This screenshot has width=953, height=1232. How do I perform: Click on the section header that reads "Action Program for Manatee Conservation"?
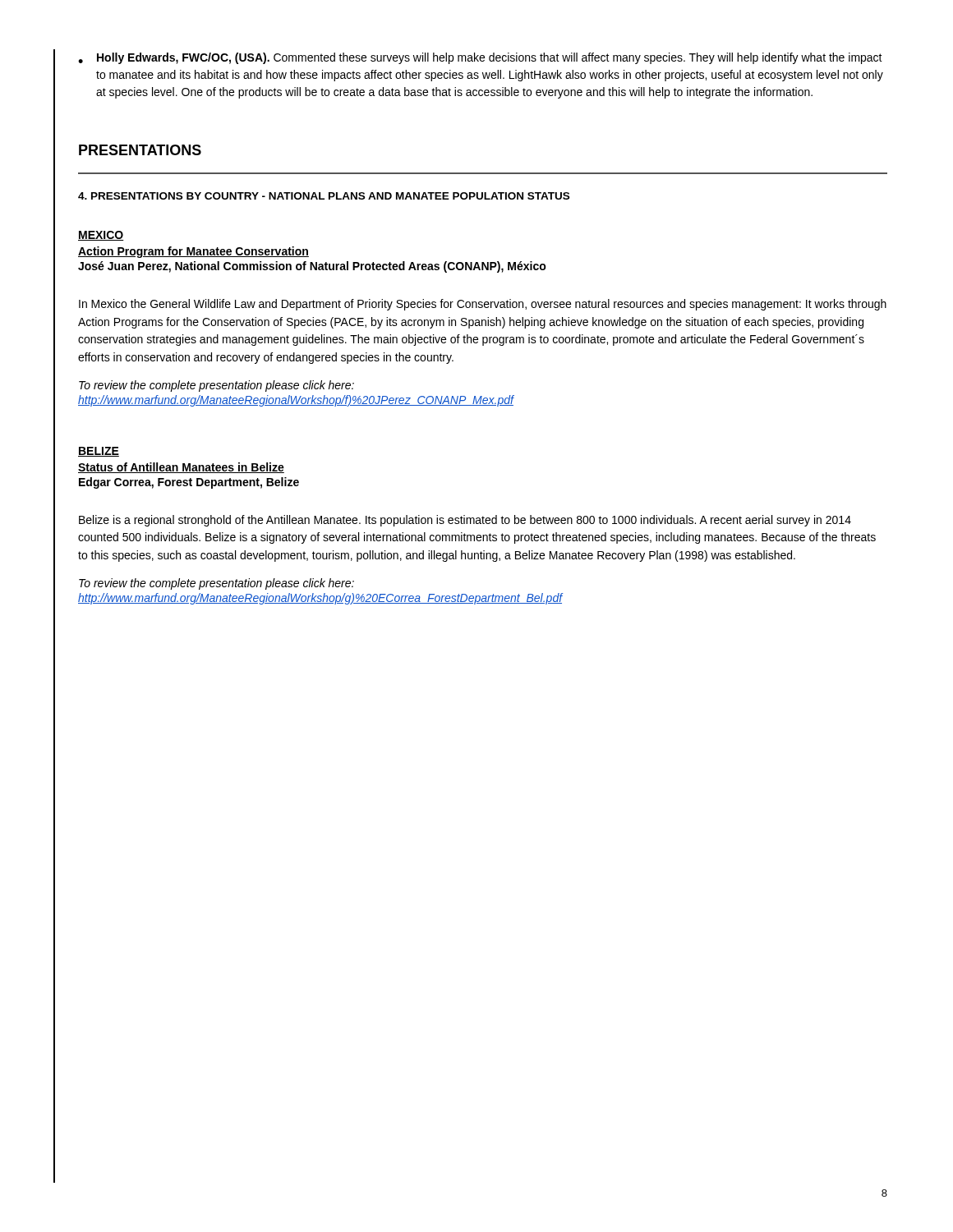coord(483,251)
